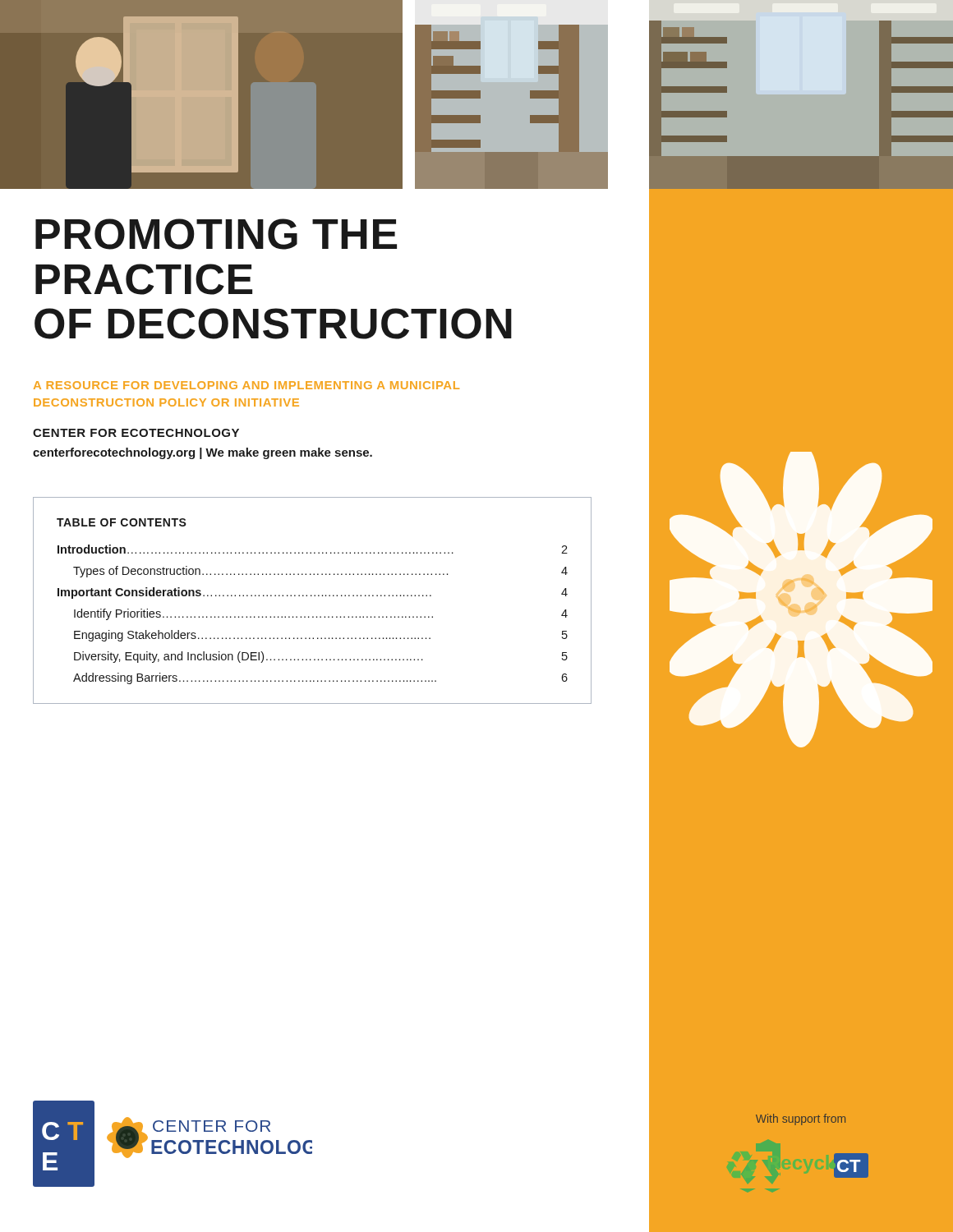Image resolution: width=953 pixels, height=1232 pixels.
Task: Point to "With support from"
Action: [801, 1119]
